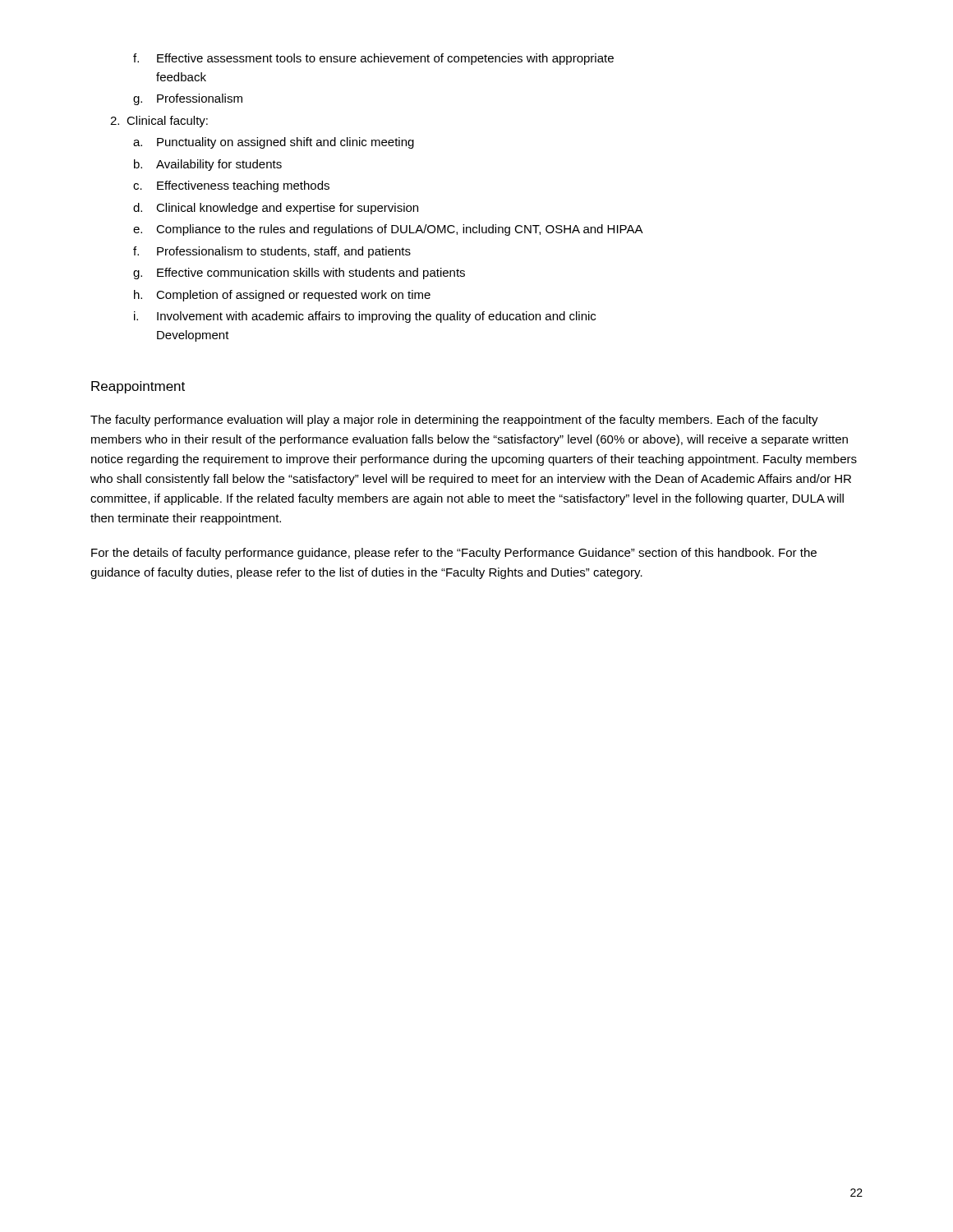This screenshot has width=953, height=1232.
Task: Find the region starting "For the details"
Action: click(454, 562)
